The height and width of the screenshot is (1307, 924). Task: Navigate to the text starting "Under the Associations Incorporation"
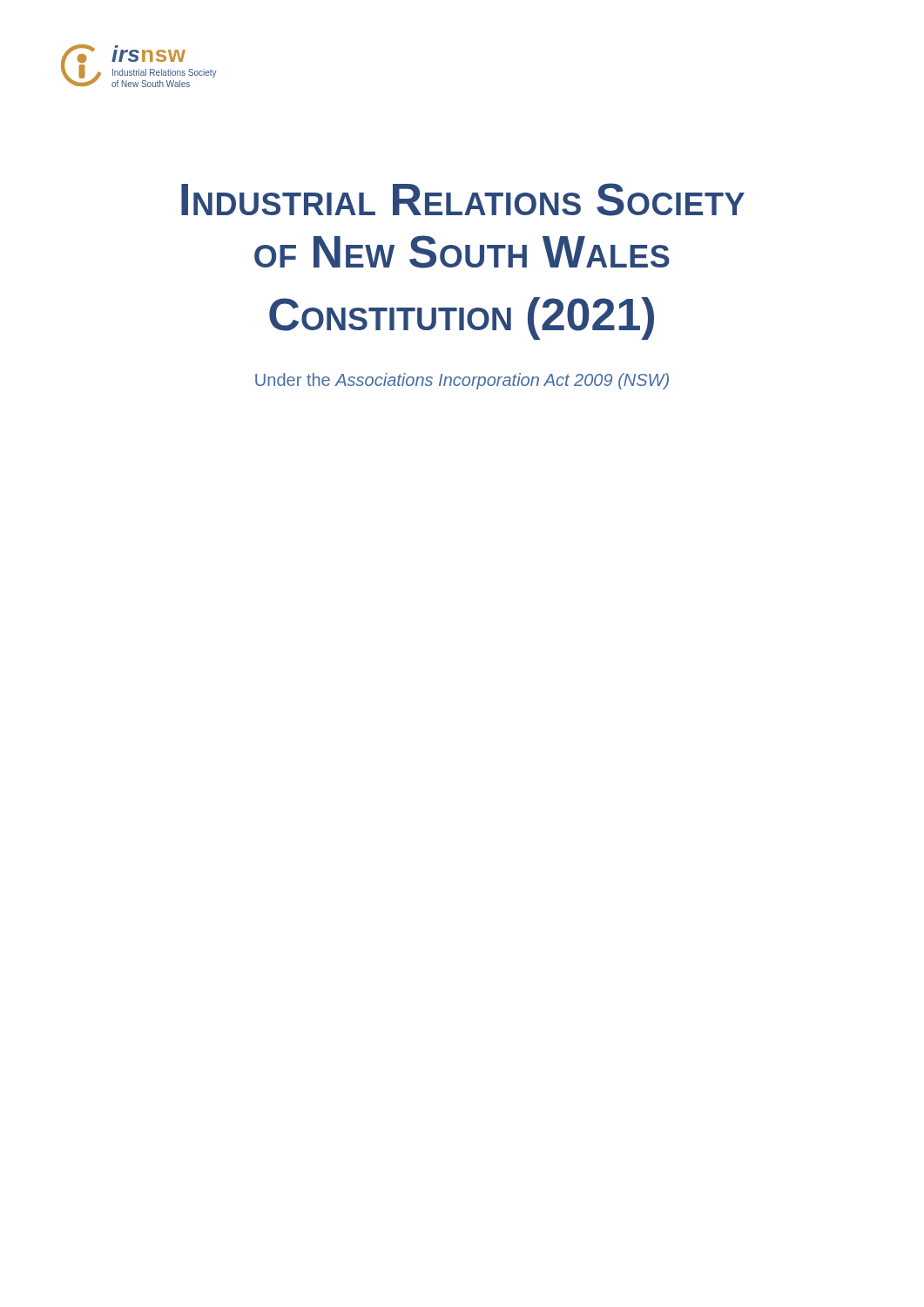click(x=462, y=380)
